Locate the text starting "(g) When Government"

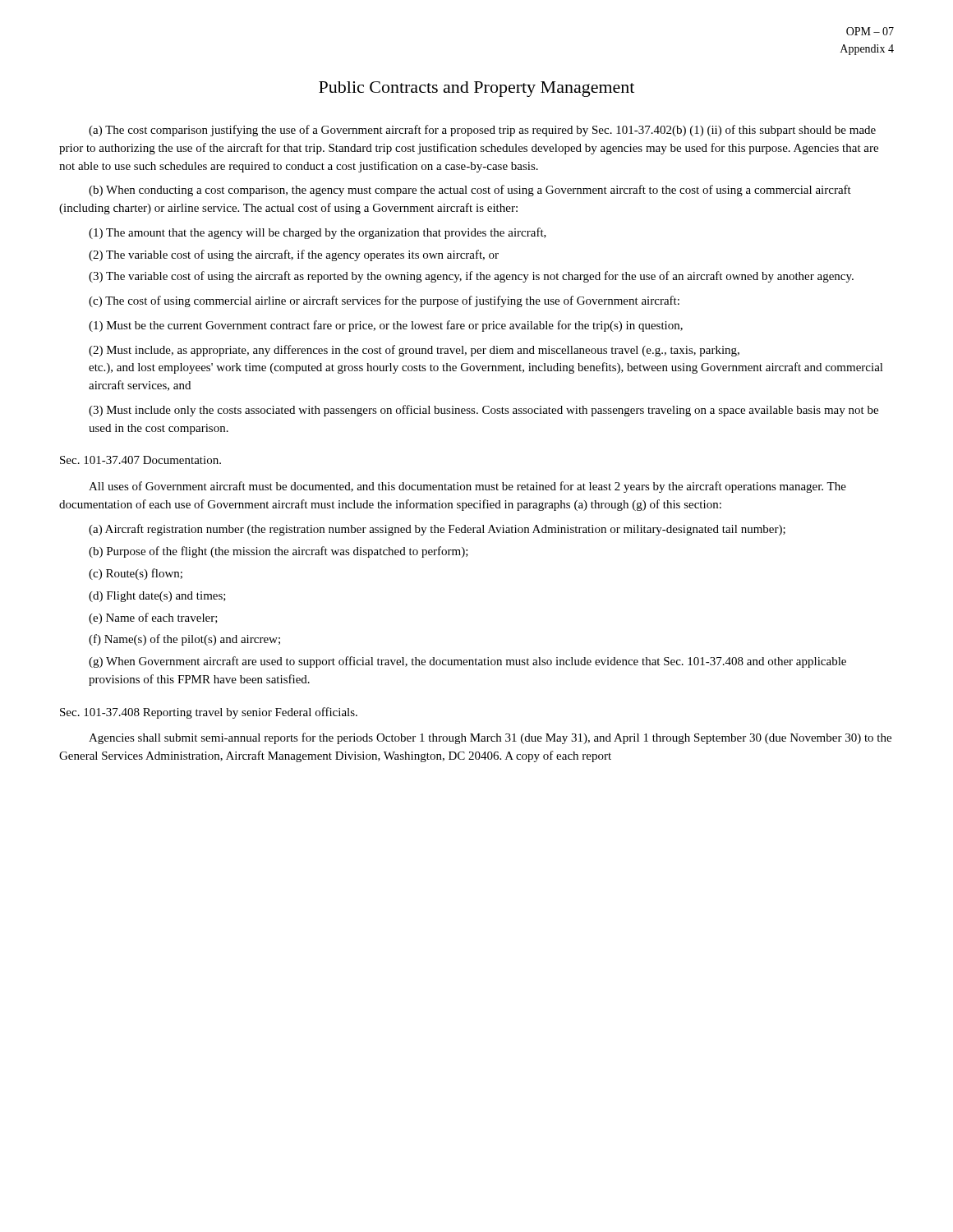click(x=468, y=670)
